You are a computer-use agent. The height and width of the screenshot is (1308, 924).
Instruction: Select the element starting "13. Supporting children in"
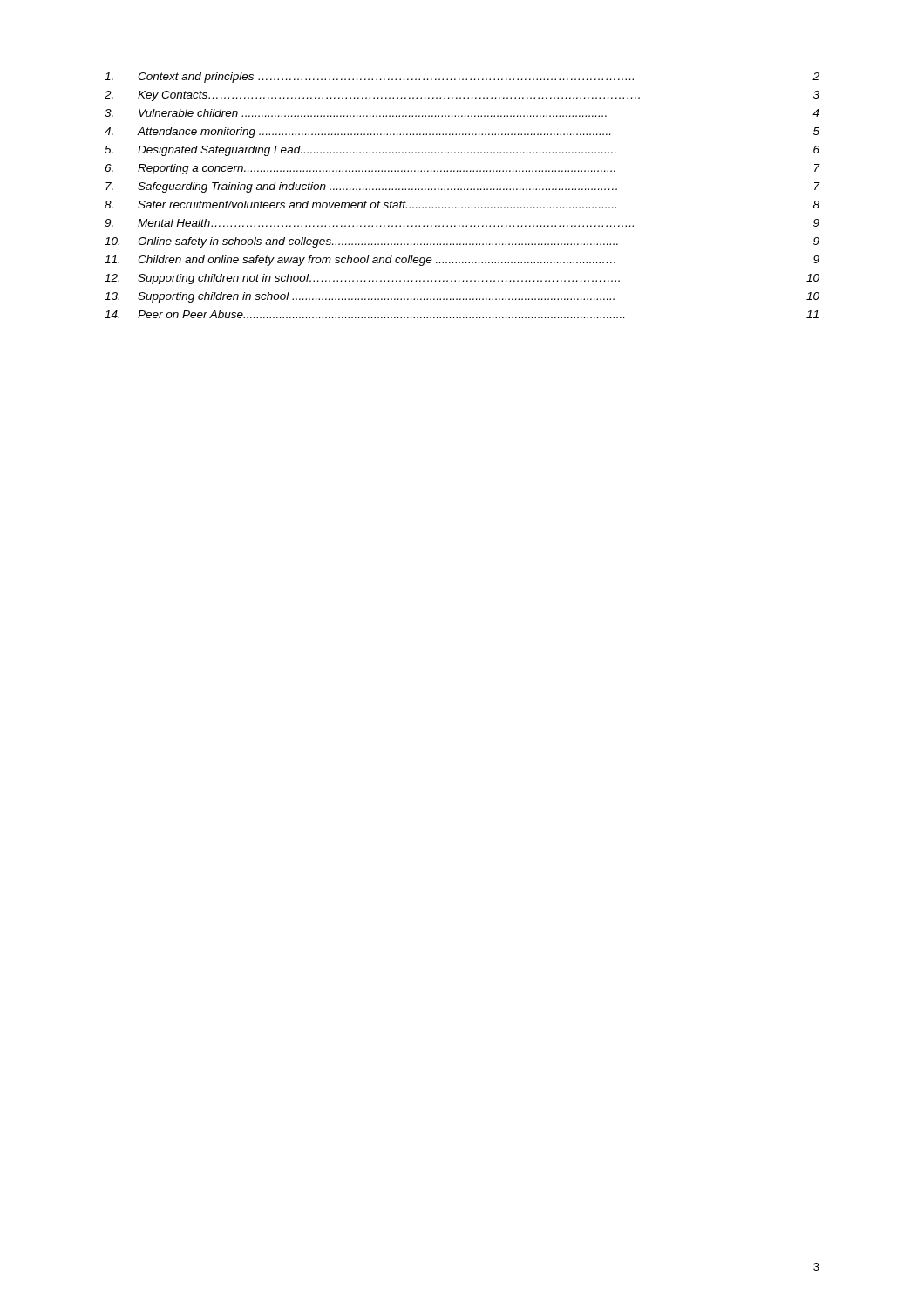(x=462, y=296)
